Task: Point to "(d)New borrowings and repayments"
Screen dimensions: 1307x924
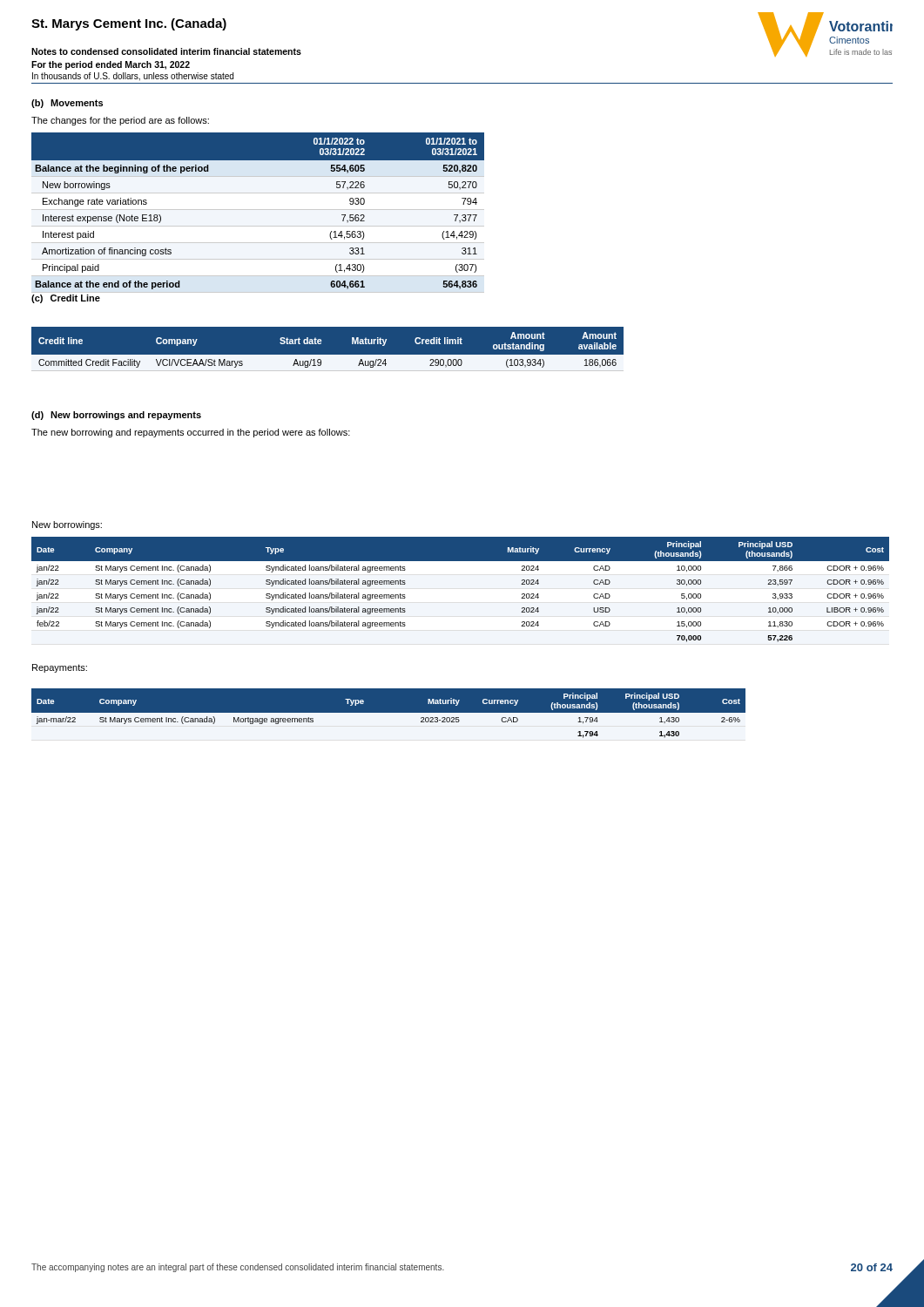Action: (116, 415)
